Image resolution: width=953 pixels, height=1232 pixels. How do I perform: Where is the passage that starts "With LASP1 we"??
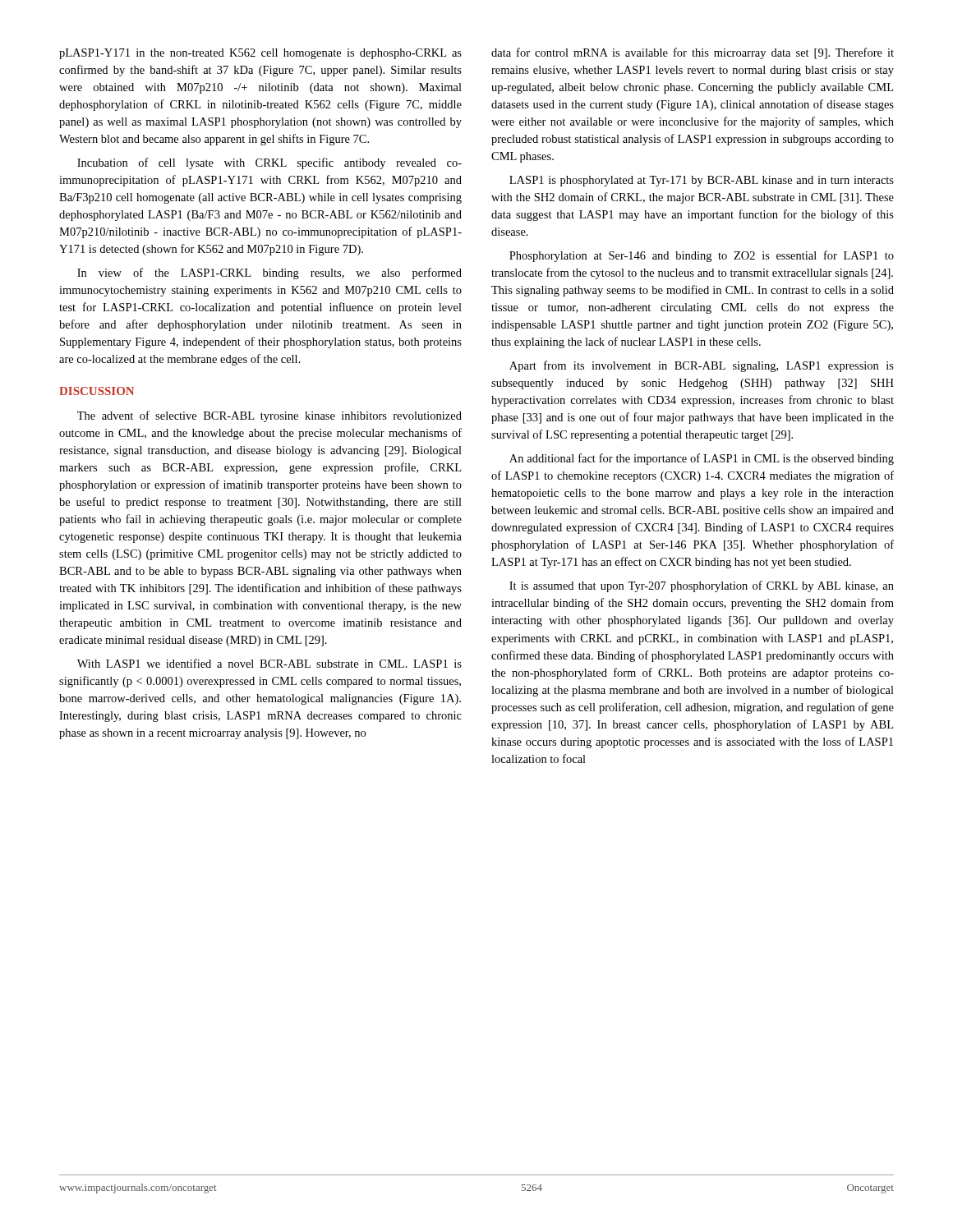click(x=260, y=699)
